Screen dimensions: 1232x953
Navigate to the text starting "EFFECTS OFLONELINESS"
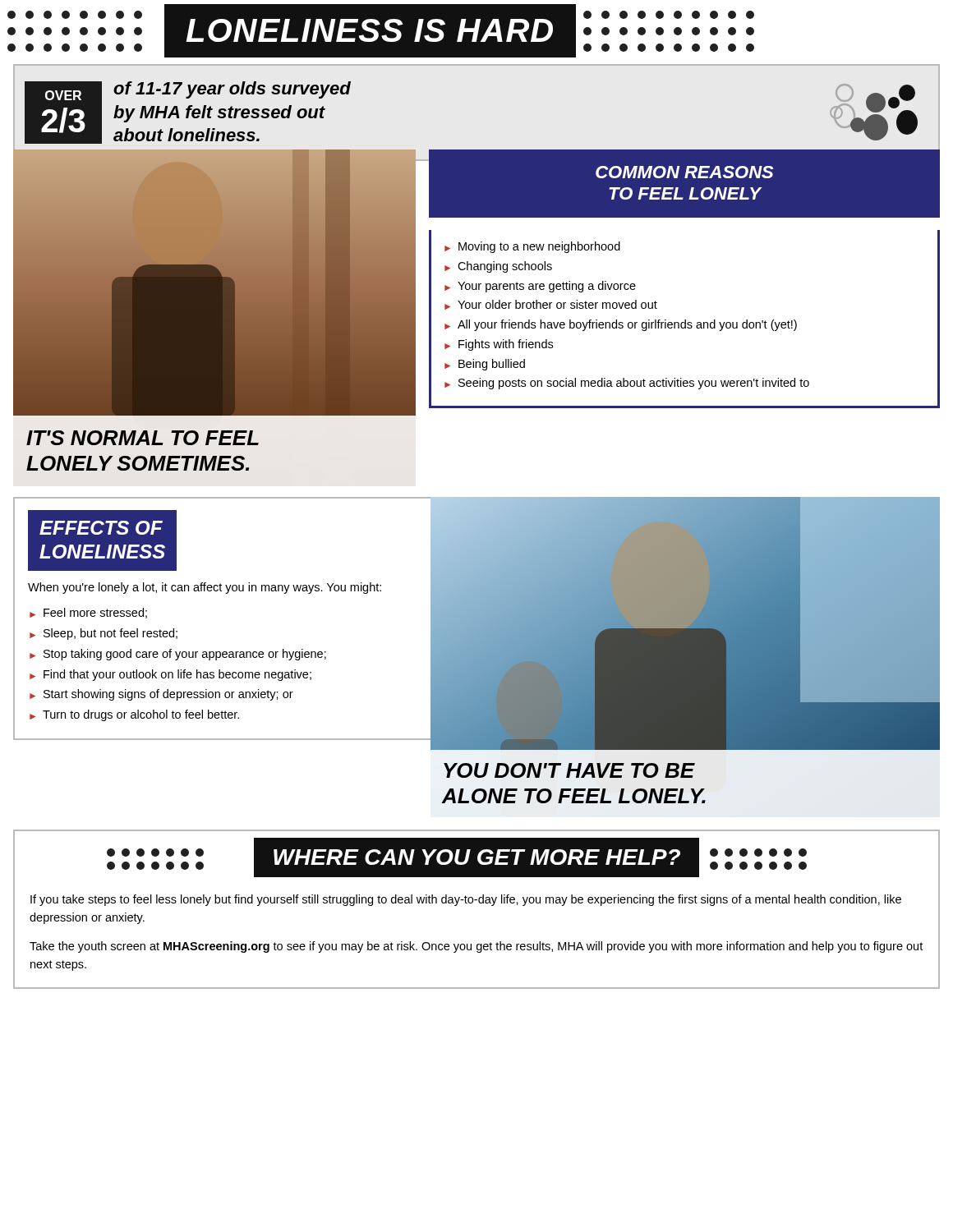coord(102,540)
